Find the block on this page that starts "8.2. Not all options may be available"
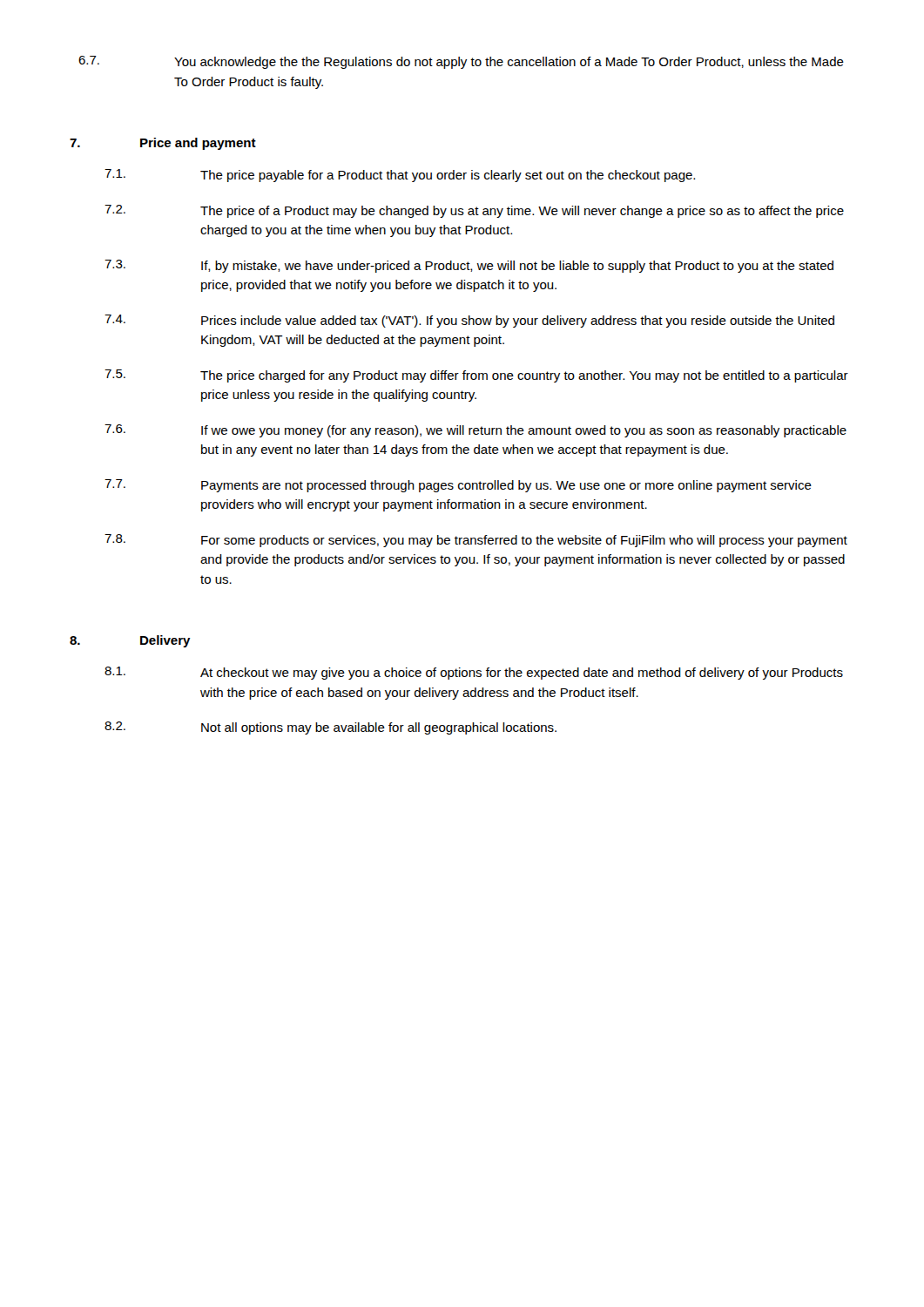The height and width of the screenshot is (1307, 924). pos(462,728)
